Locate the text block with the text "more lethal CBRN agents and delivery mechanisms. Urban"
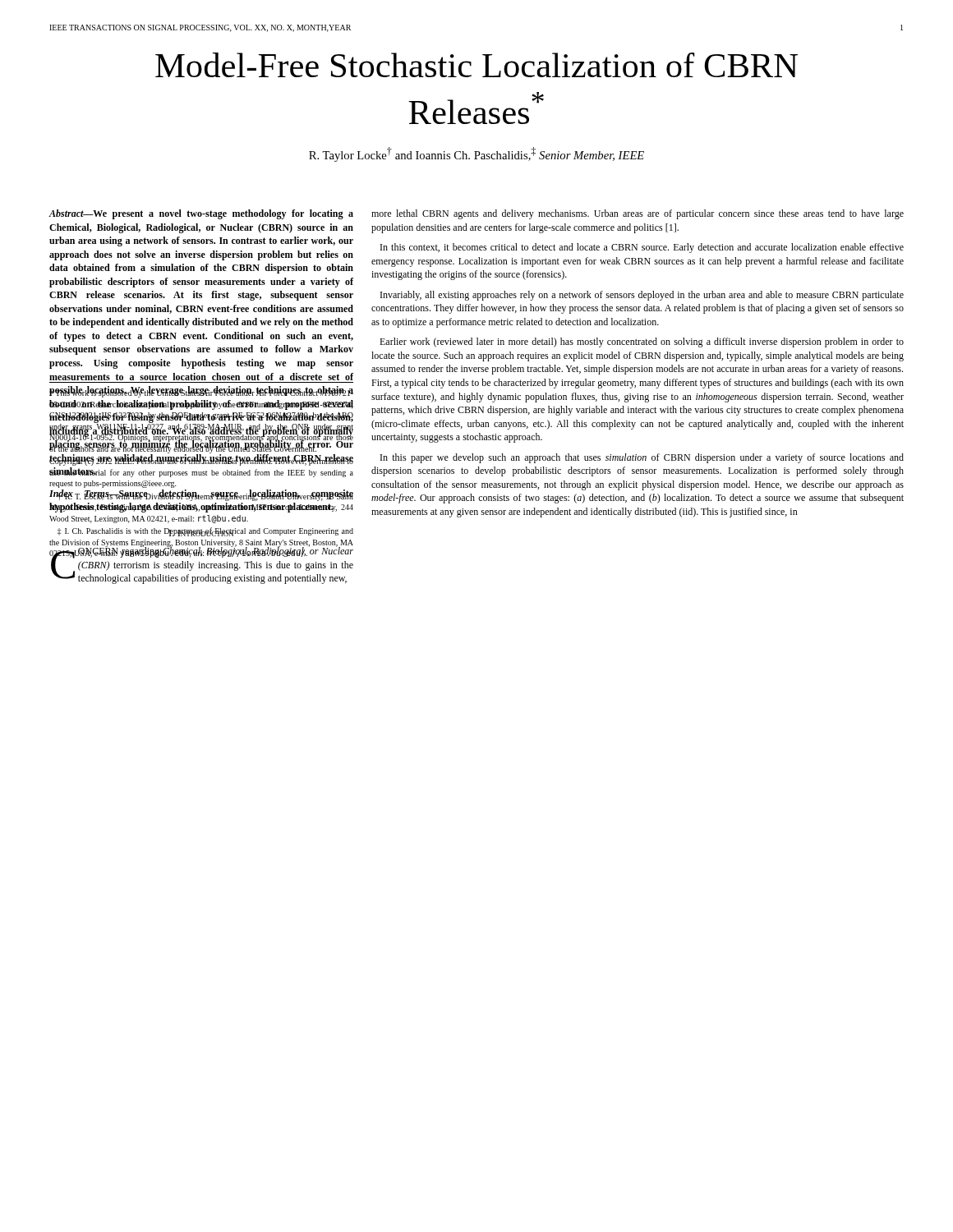 pos(638,363)
